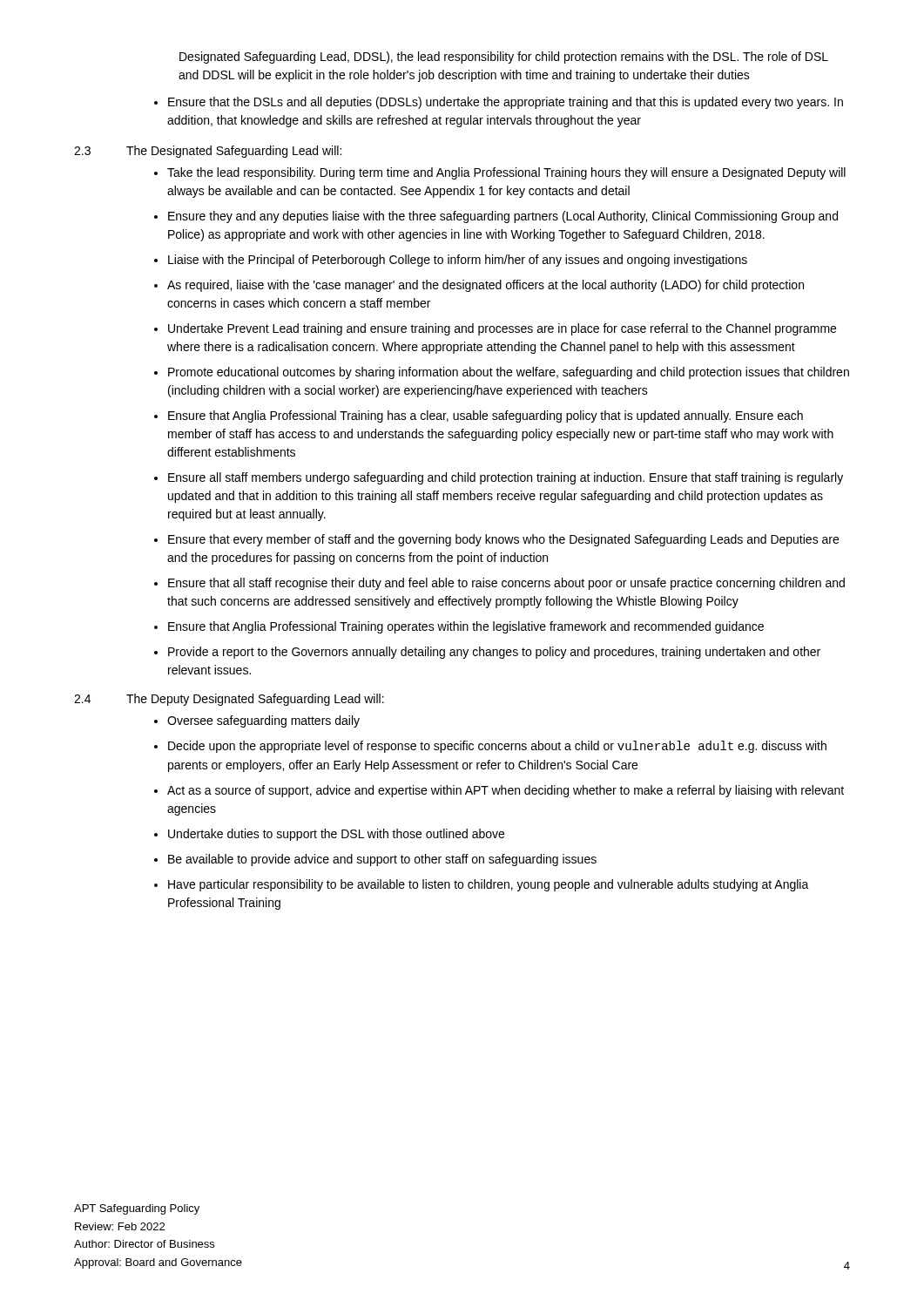Click on the list item that reads "Promote educational outcomes by sharing information about"

[499, 382]
